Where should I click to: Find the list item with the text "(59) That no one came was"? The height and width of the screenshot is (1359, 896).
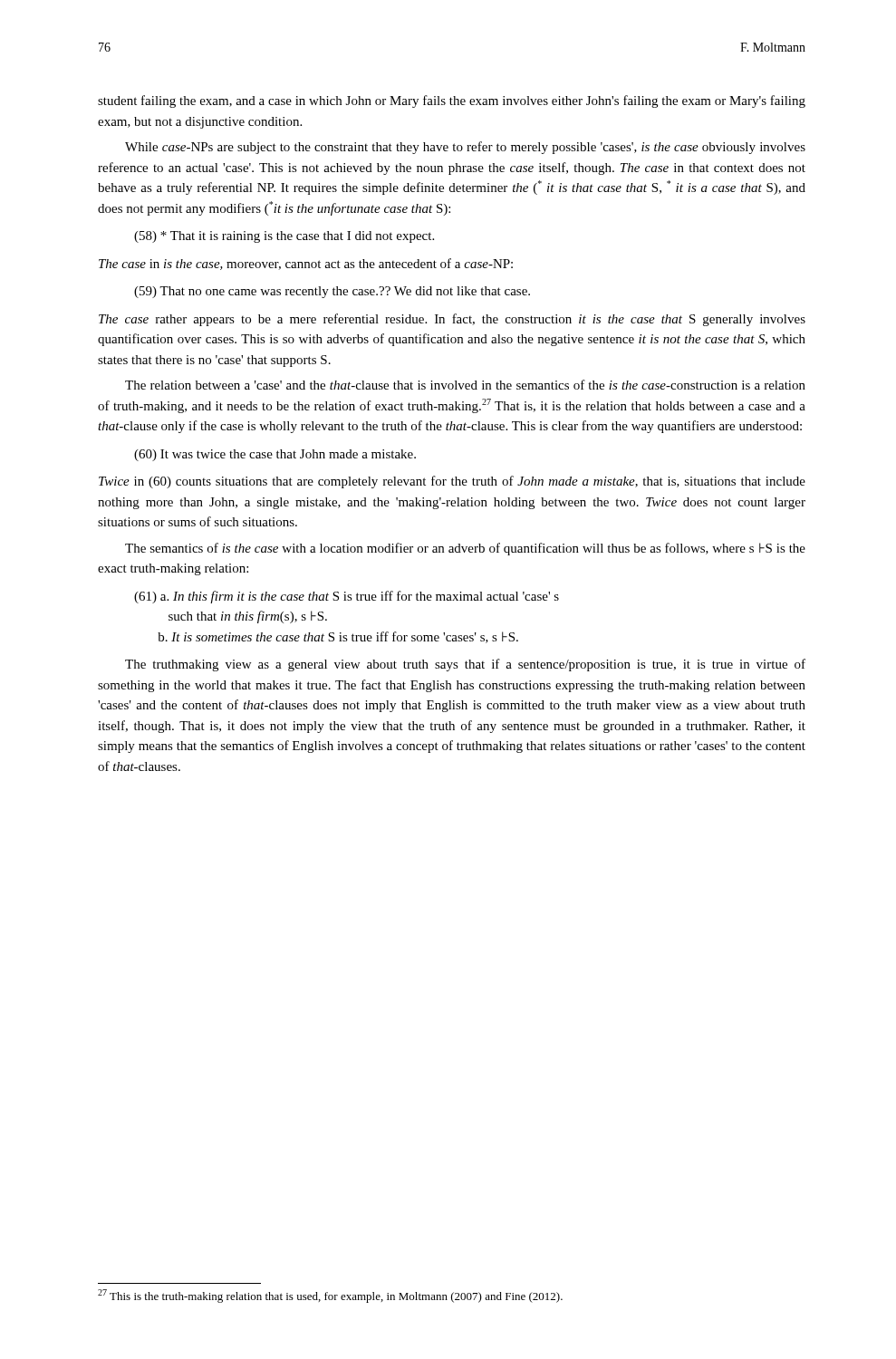(x=333, y=291)
